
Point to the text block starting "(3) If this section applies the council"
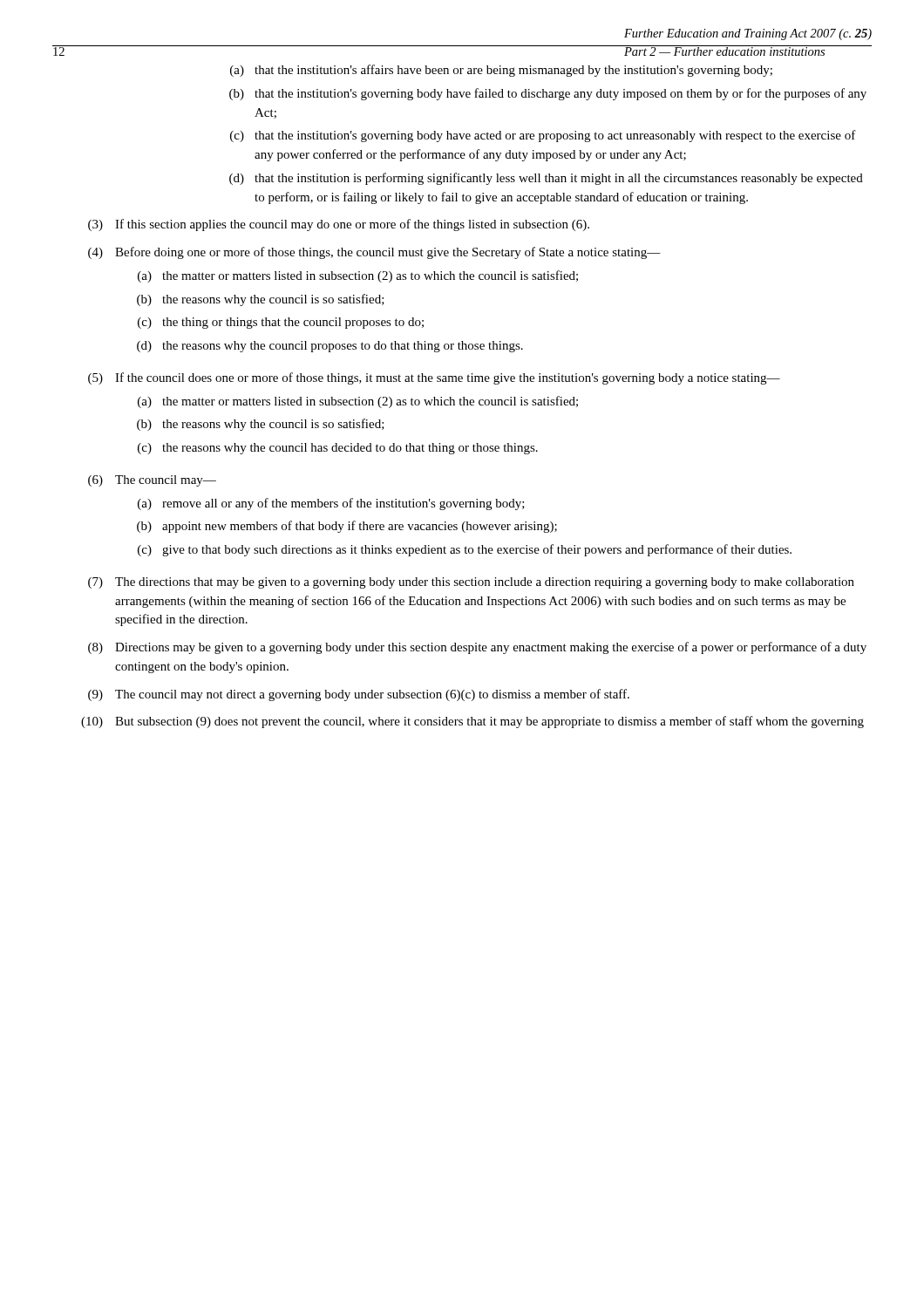pyautogui.click(x=462, y=225)
